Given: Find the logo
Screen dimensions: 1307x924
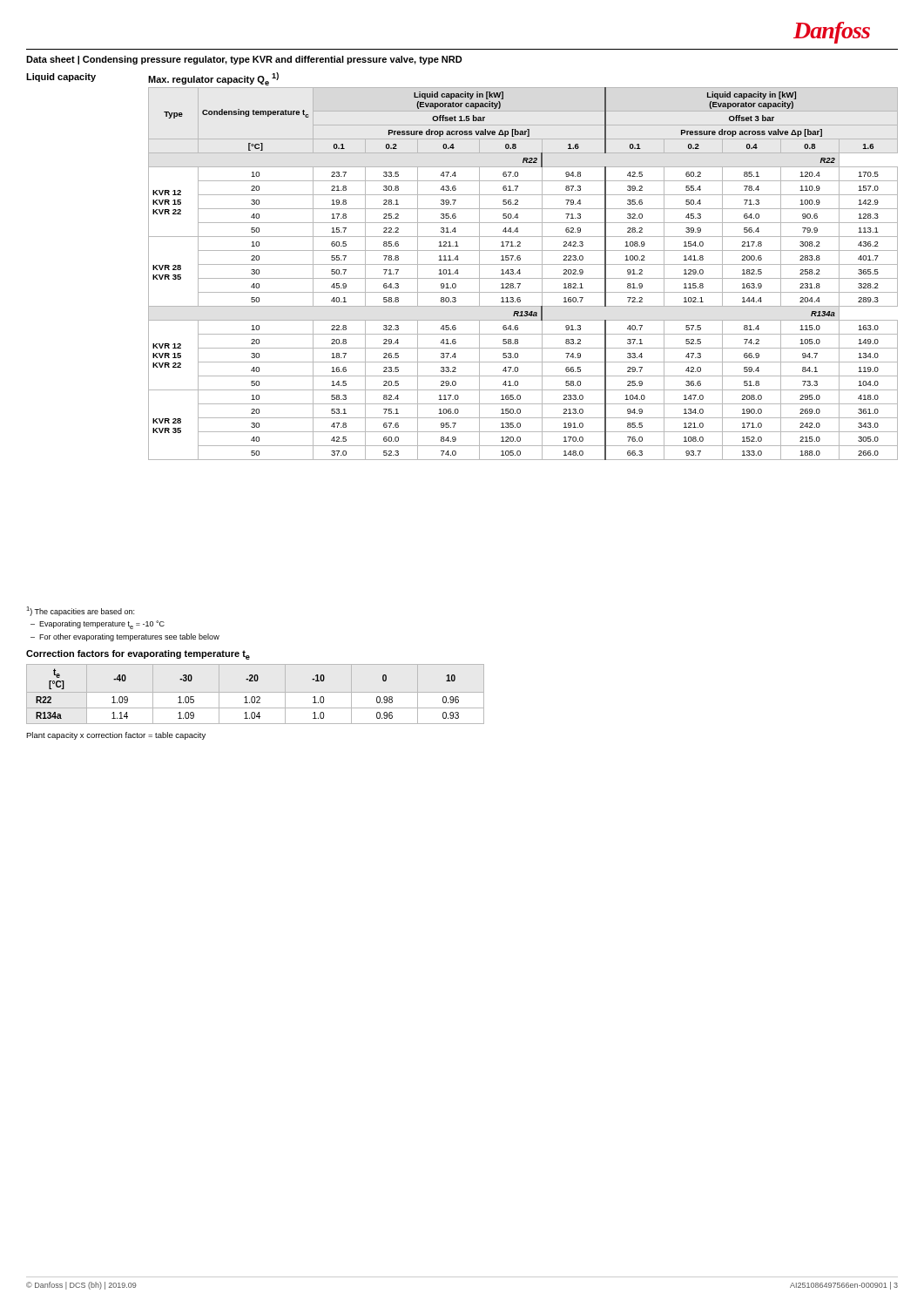Looking at the screenshot, I should coord(846,29).
